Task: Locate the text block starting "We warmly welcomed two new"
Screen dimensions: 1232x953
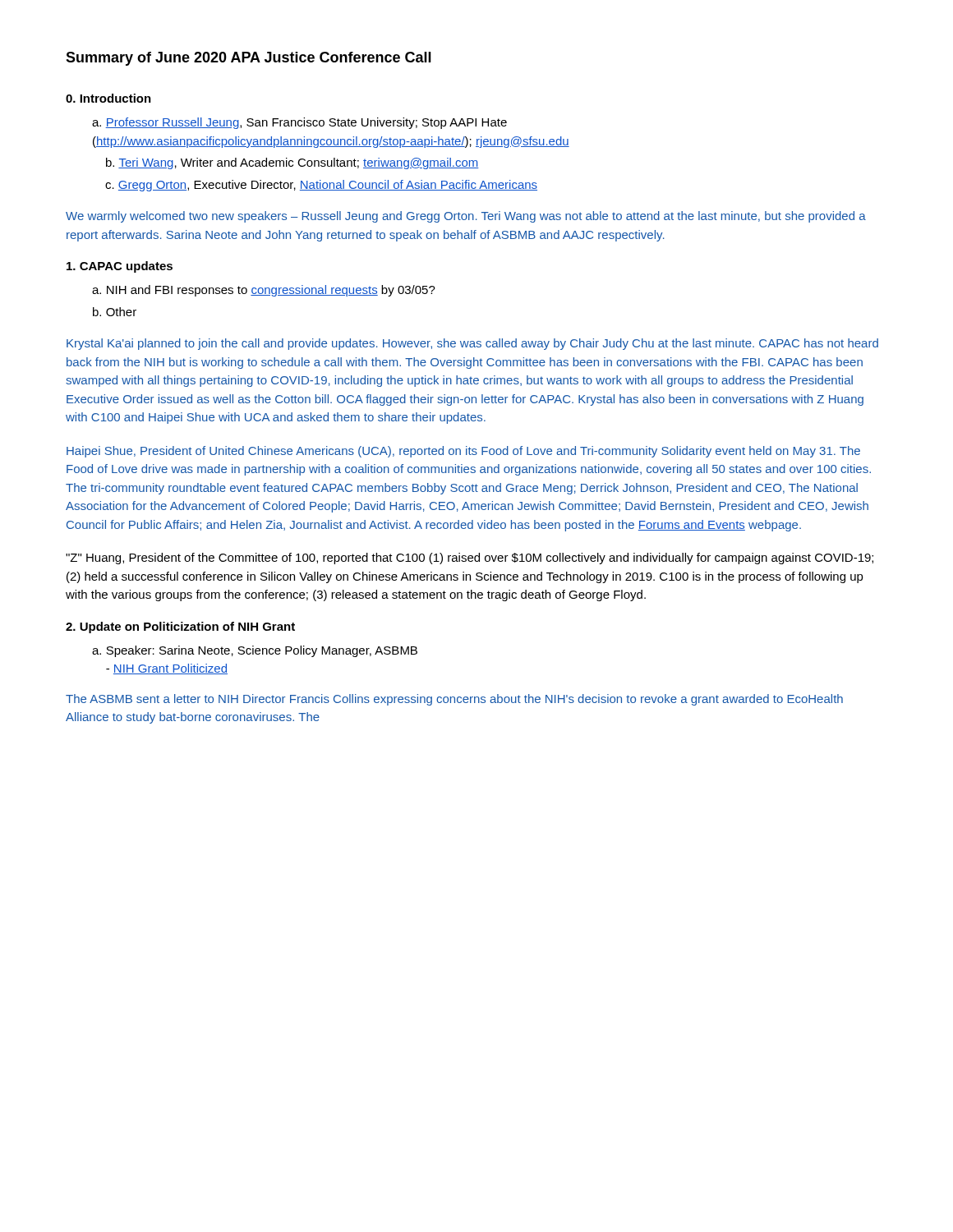Action: tap(466, 225)
